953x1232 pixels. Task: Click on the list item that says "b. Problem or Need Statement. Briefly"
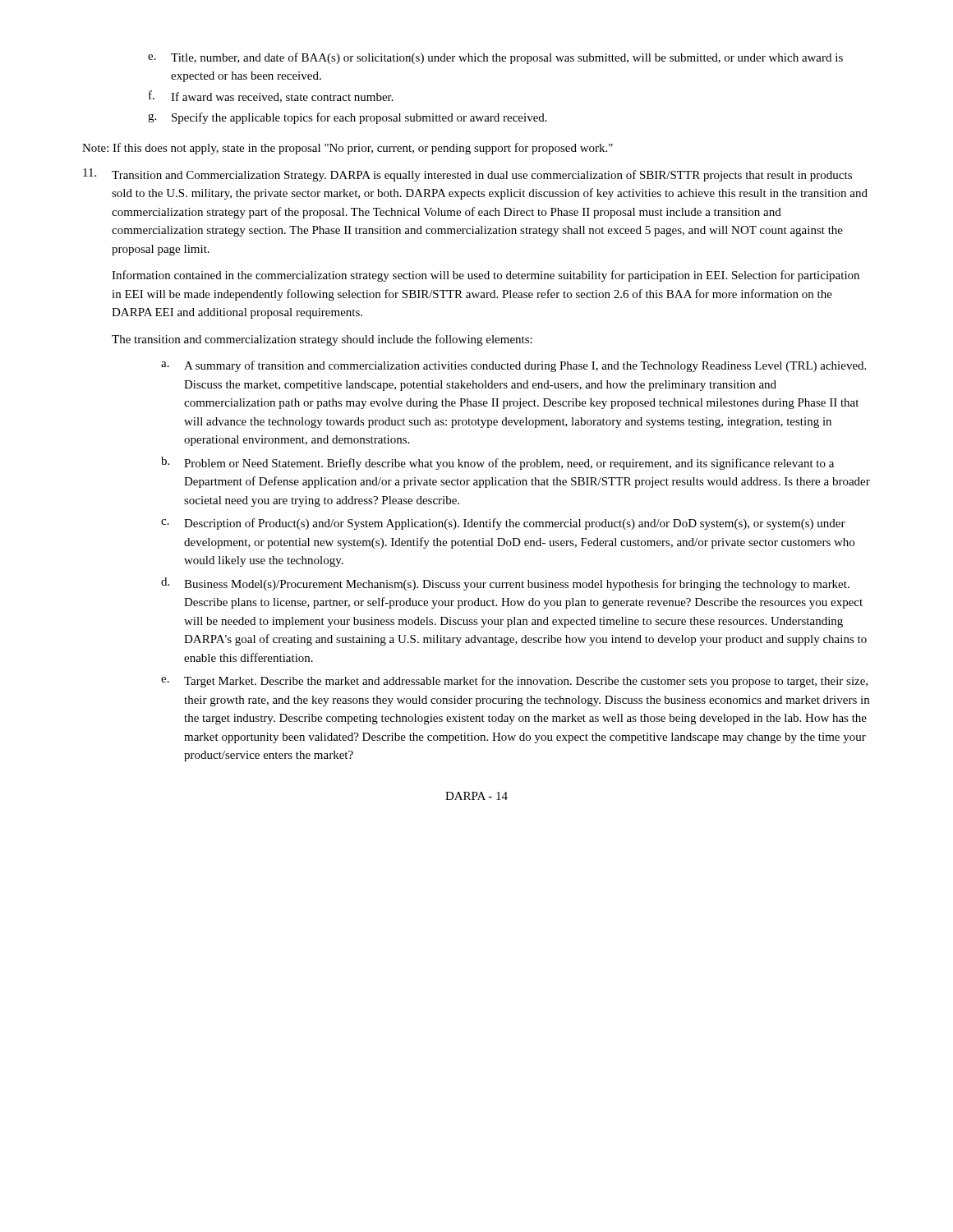pyautogui.click(x=516, y=481)
